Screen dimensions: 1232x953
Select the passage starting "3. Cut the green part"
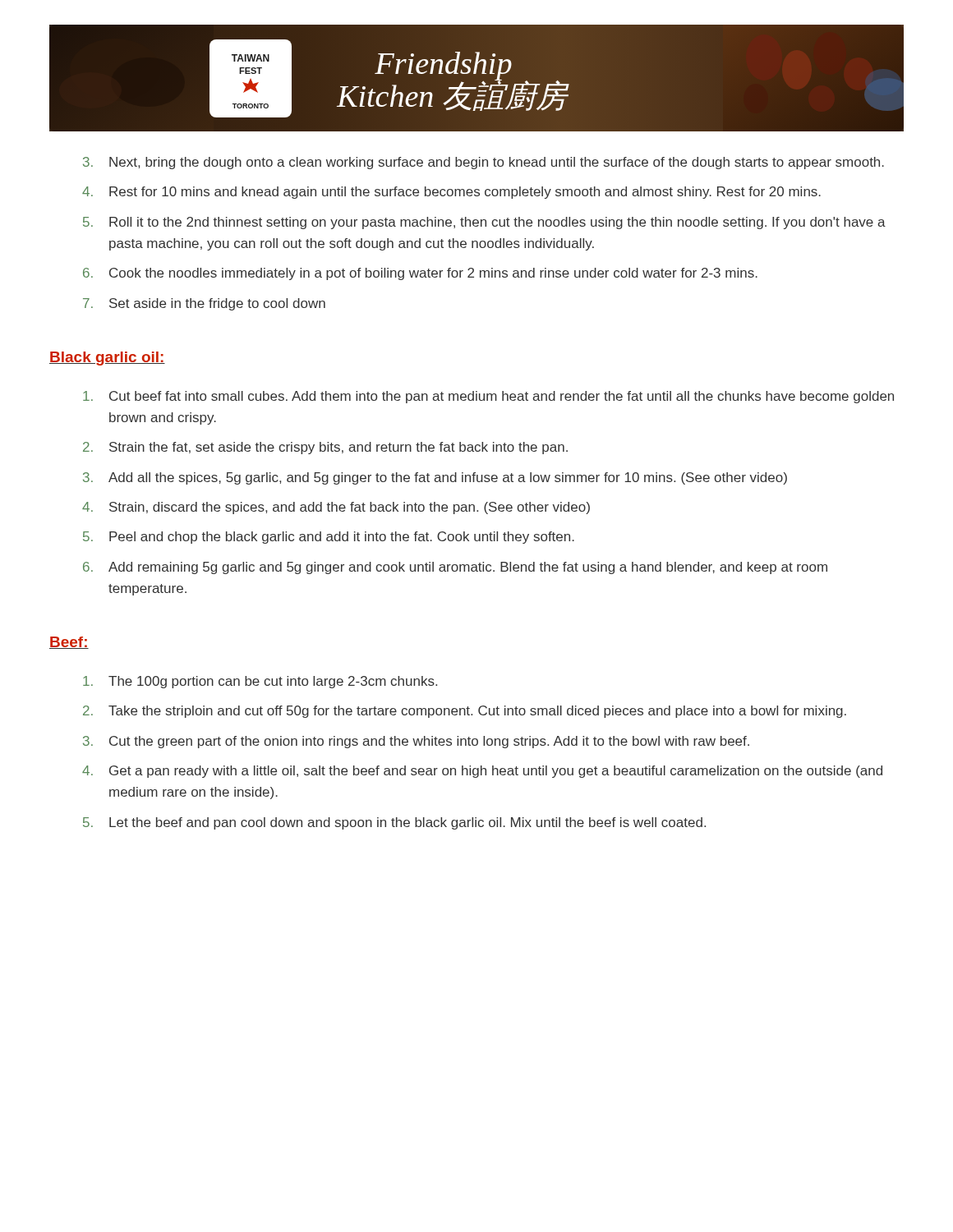(416, 741)
